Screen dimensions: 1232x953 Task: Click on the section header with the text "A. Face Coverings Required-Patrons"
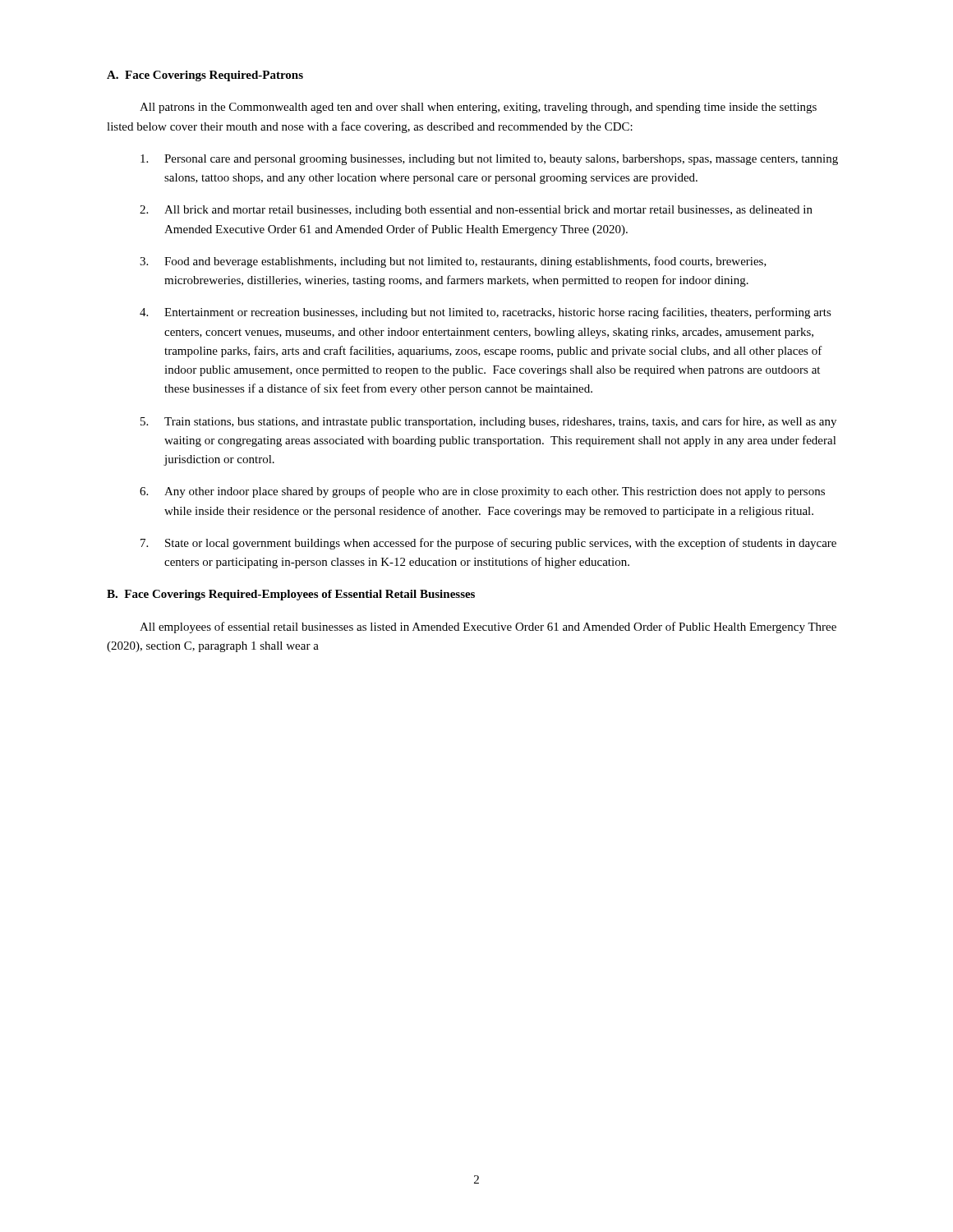coord(205,75)
